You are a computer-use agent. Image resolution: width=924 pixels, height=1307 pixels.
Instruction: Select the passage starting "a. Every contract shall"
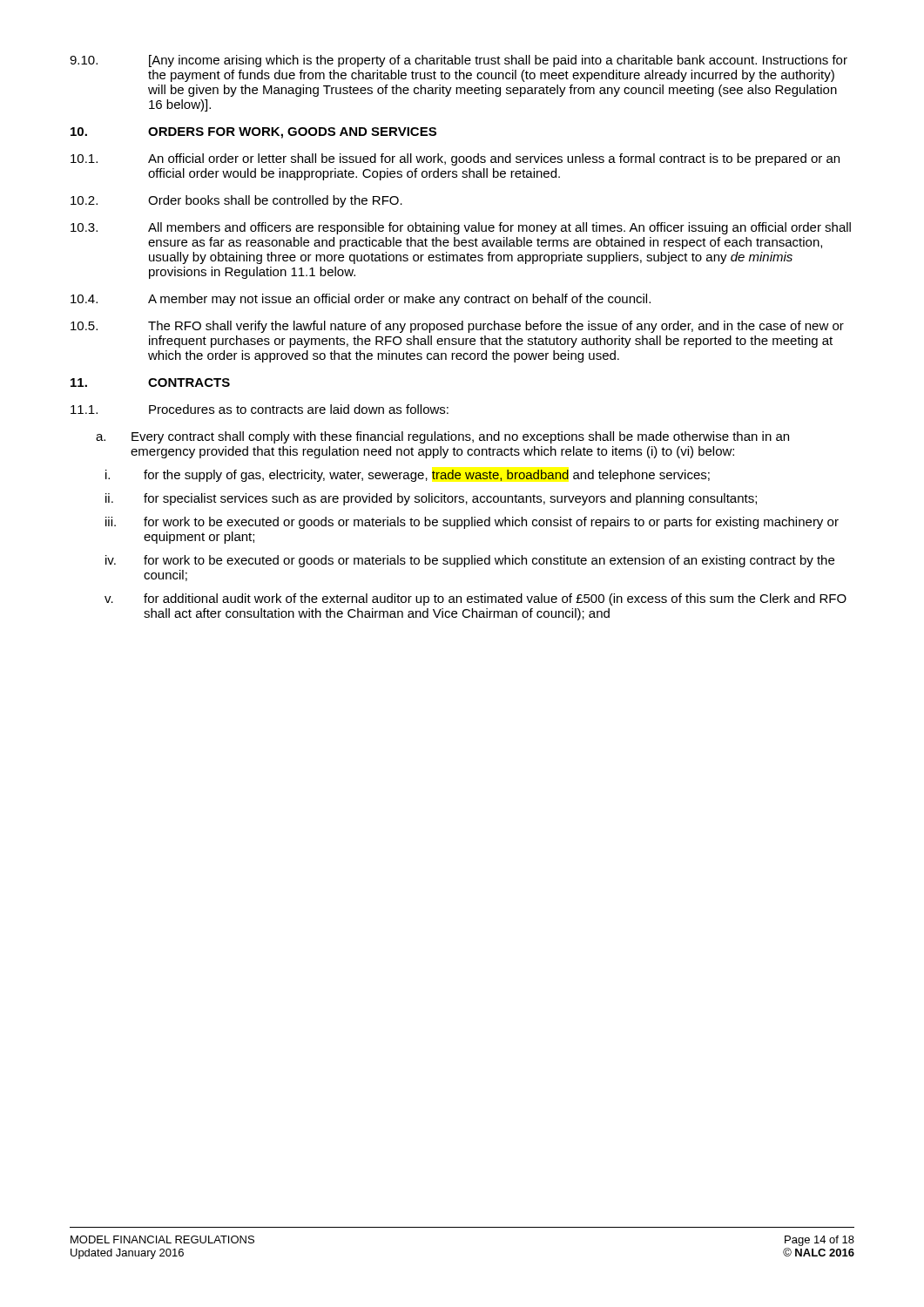pyautogui.click(x=475, y=444)
